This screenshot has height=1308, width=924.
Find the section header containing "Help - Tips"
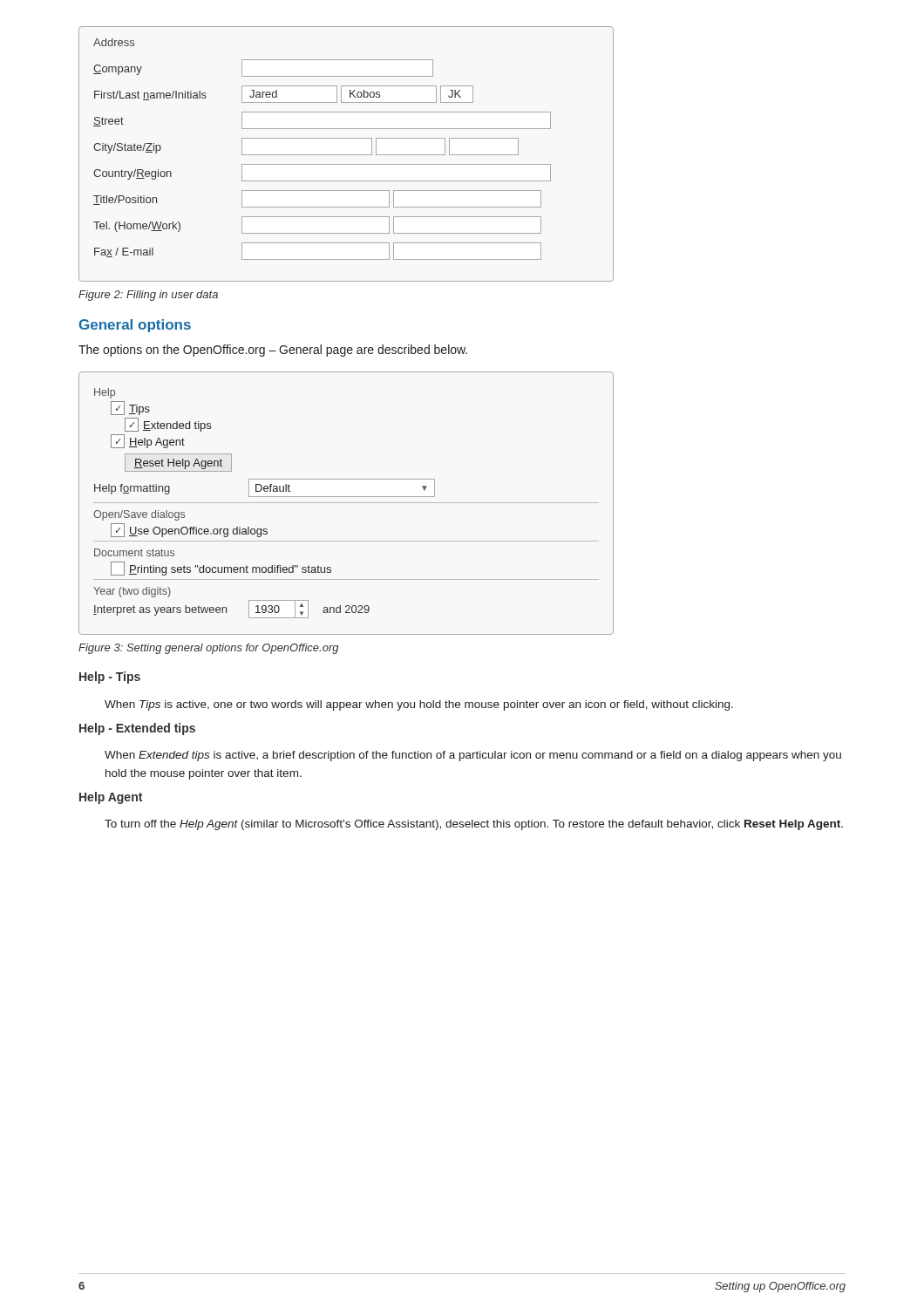point(110,677)
